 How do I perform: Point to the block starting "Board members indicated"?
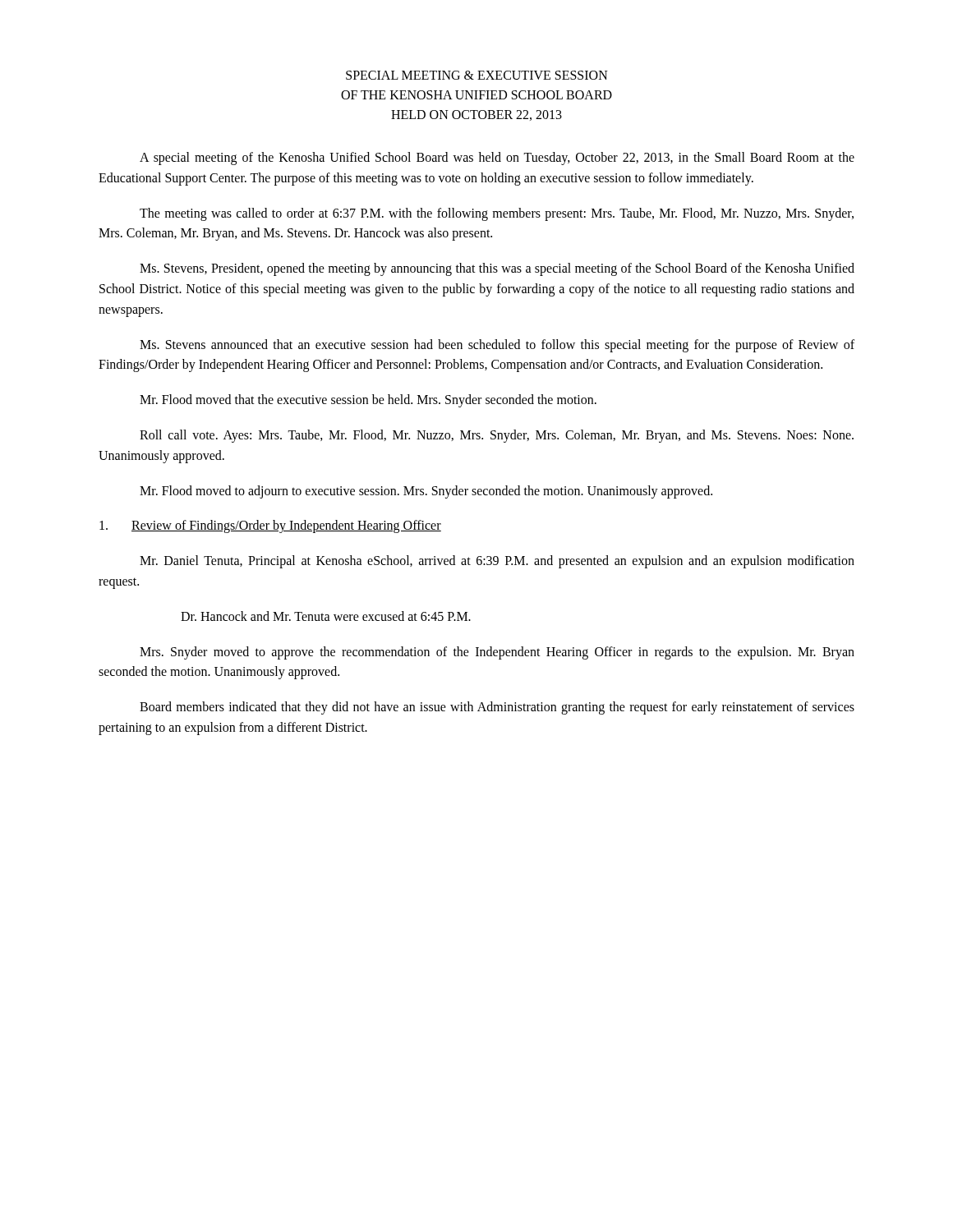click(x=476, y=717)
